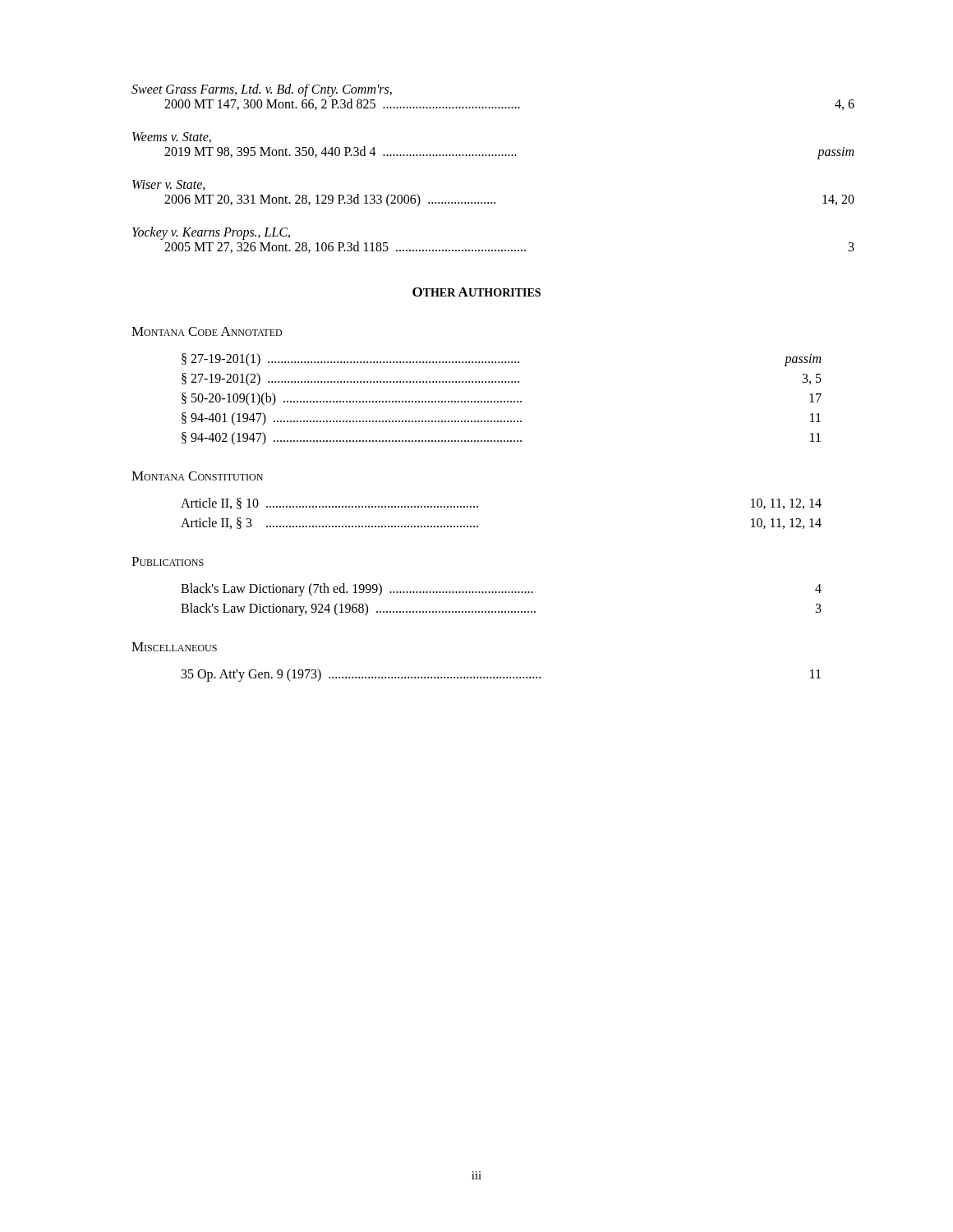Select the block starting "Wiser v. State,"

(x=476, y=192)
